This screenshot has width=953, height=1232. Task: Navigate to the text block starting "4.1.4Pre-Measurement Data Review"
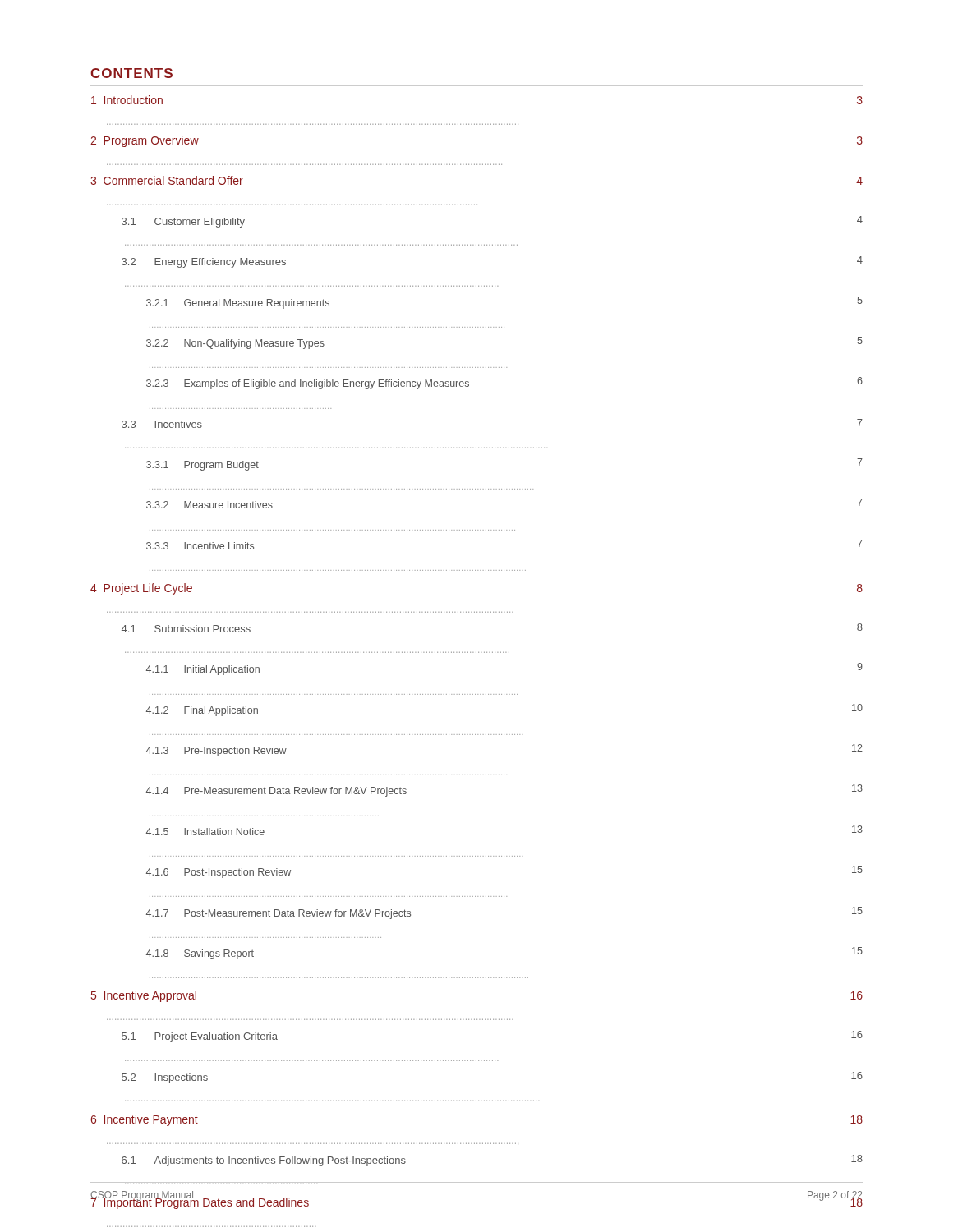pyautogui.click(x=297, y=791)
